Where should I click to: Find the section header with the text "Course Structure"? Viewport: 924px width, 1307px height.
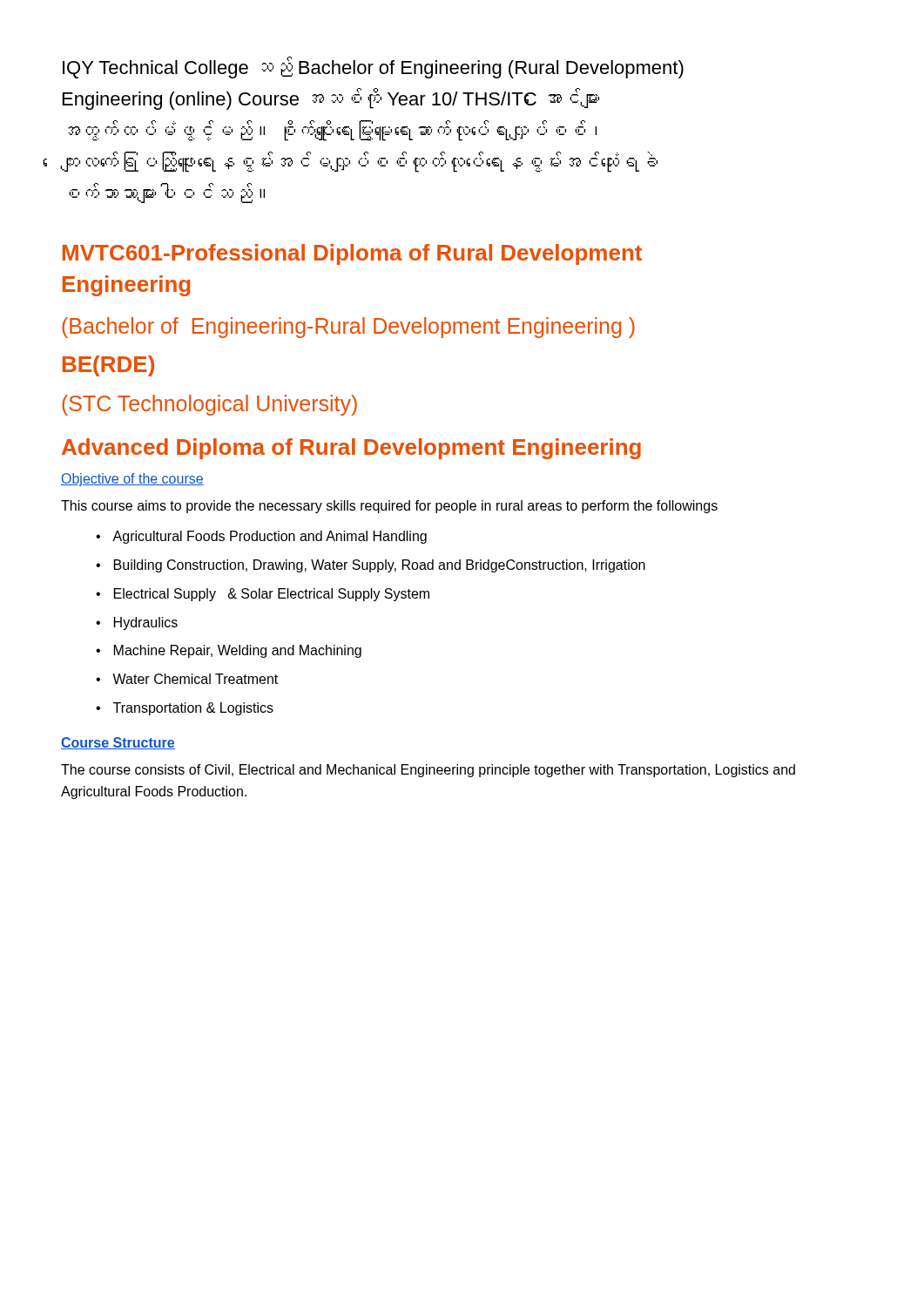click(118, 743)
